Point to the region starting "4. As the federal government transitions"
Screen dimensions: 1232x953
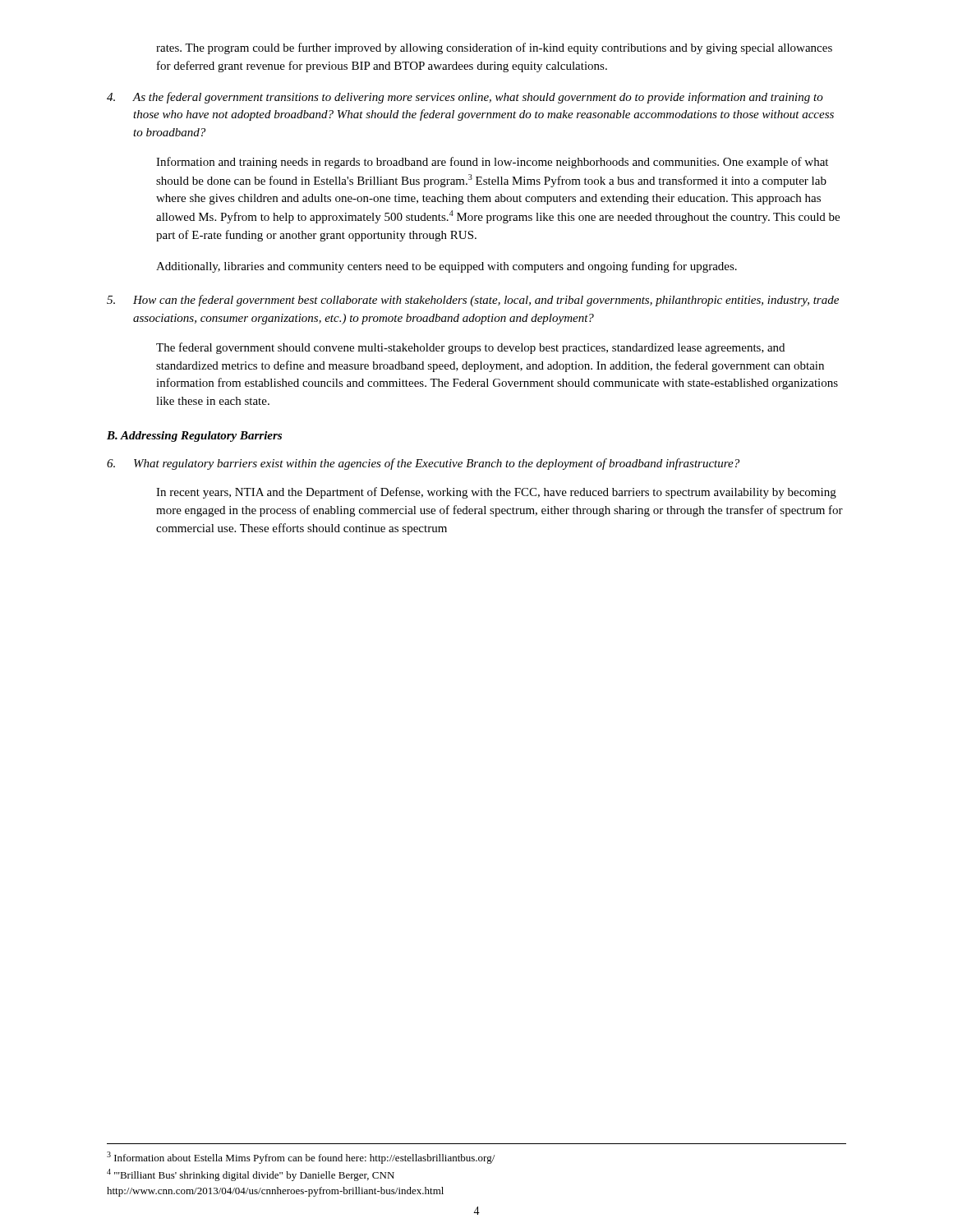[x=476, y=115]
